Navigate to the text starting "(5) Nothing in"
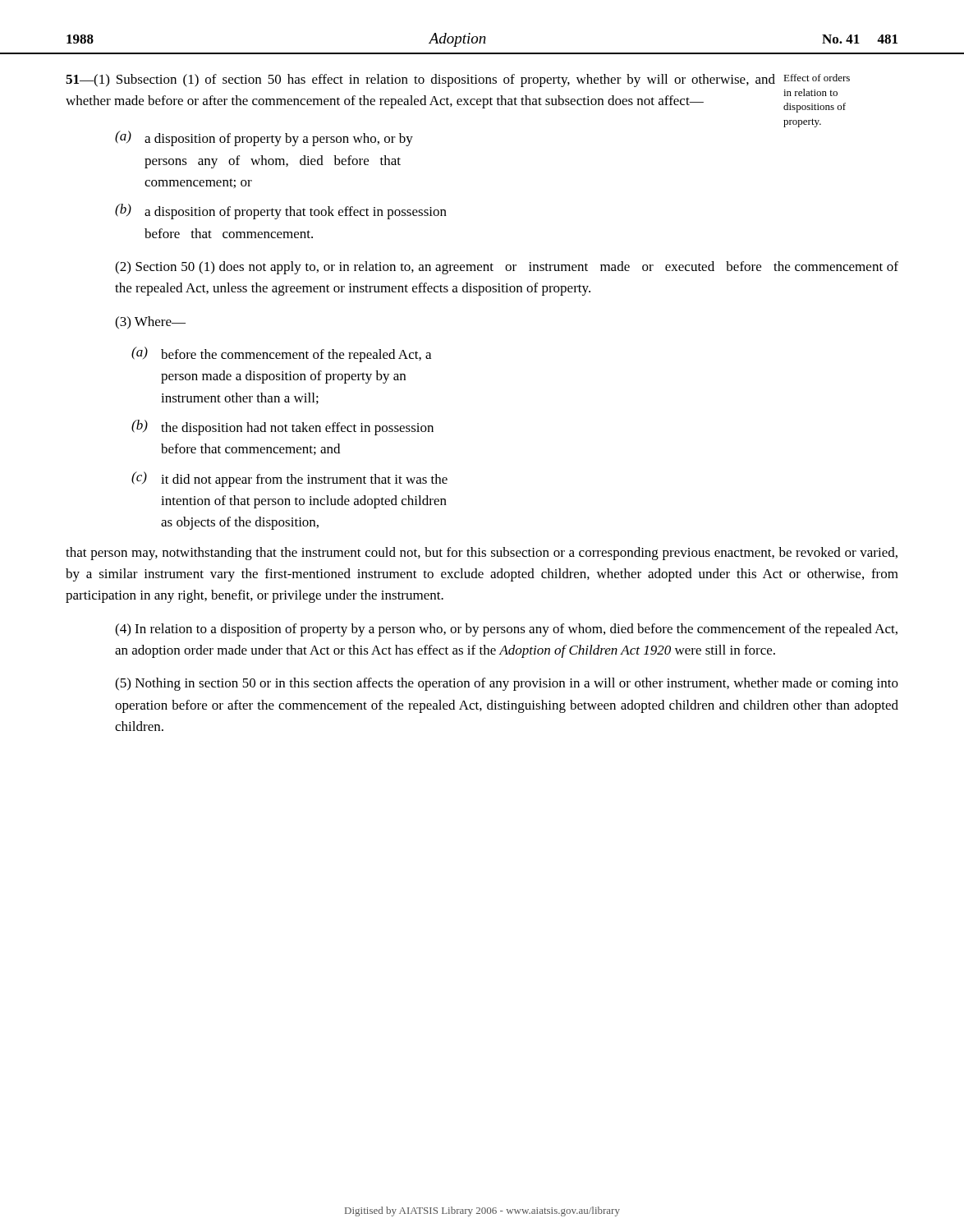Screen dimensions: 1232x964 point(507,705)
